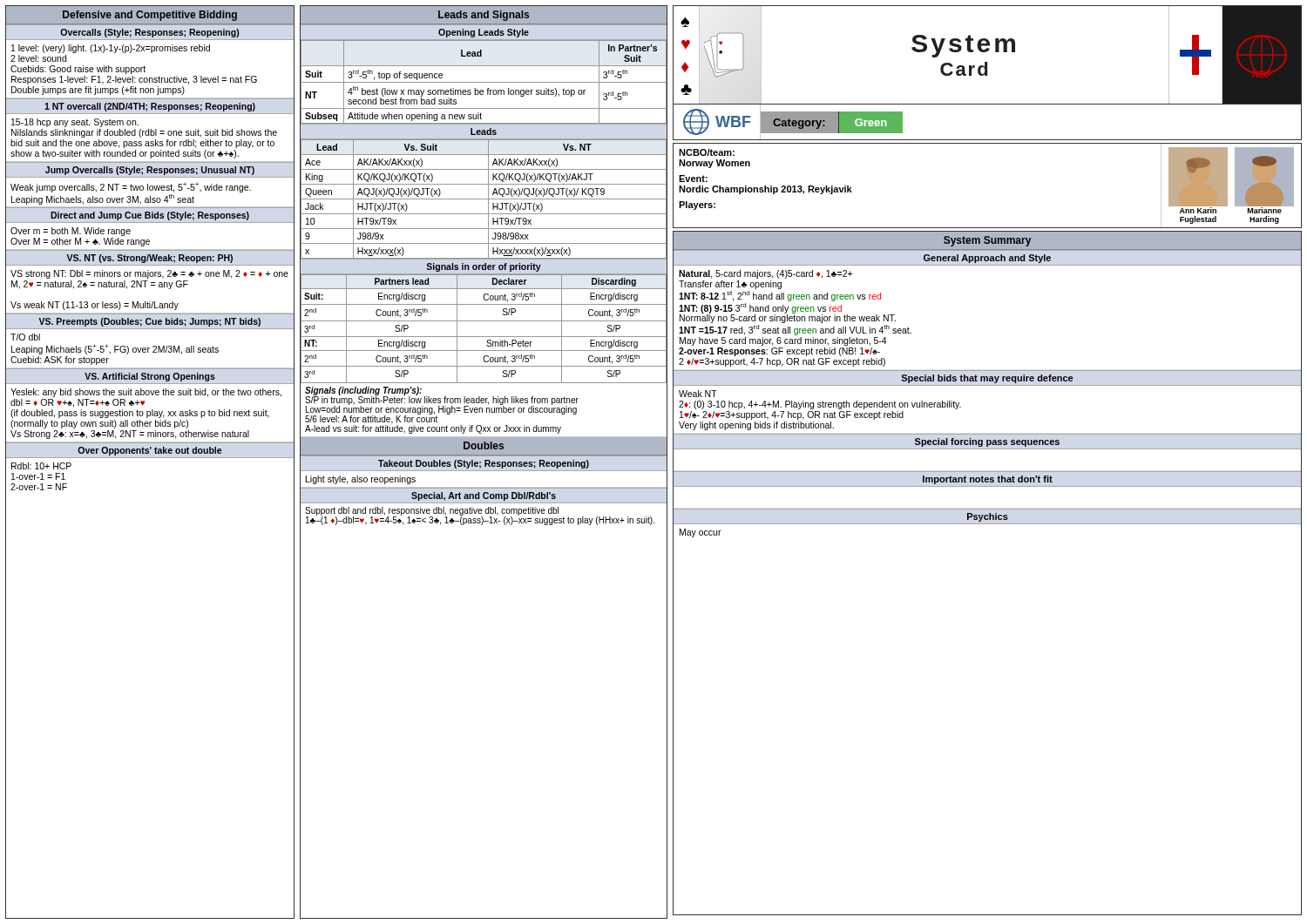
Task: Locate the text starting "May occur"
Action: 700,532
